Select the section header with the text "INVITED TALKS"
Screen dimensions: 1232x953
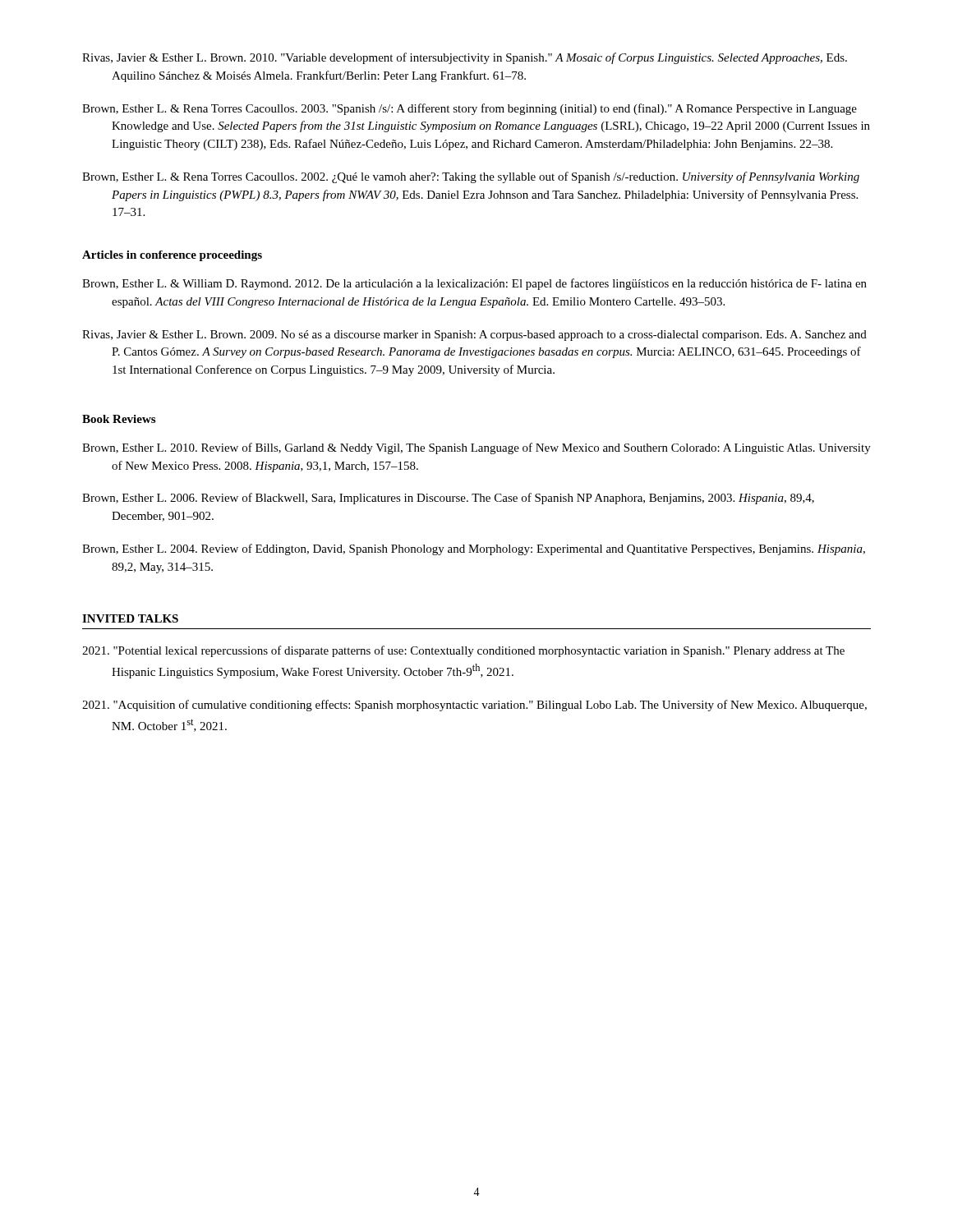[x=476, y=621]
